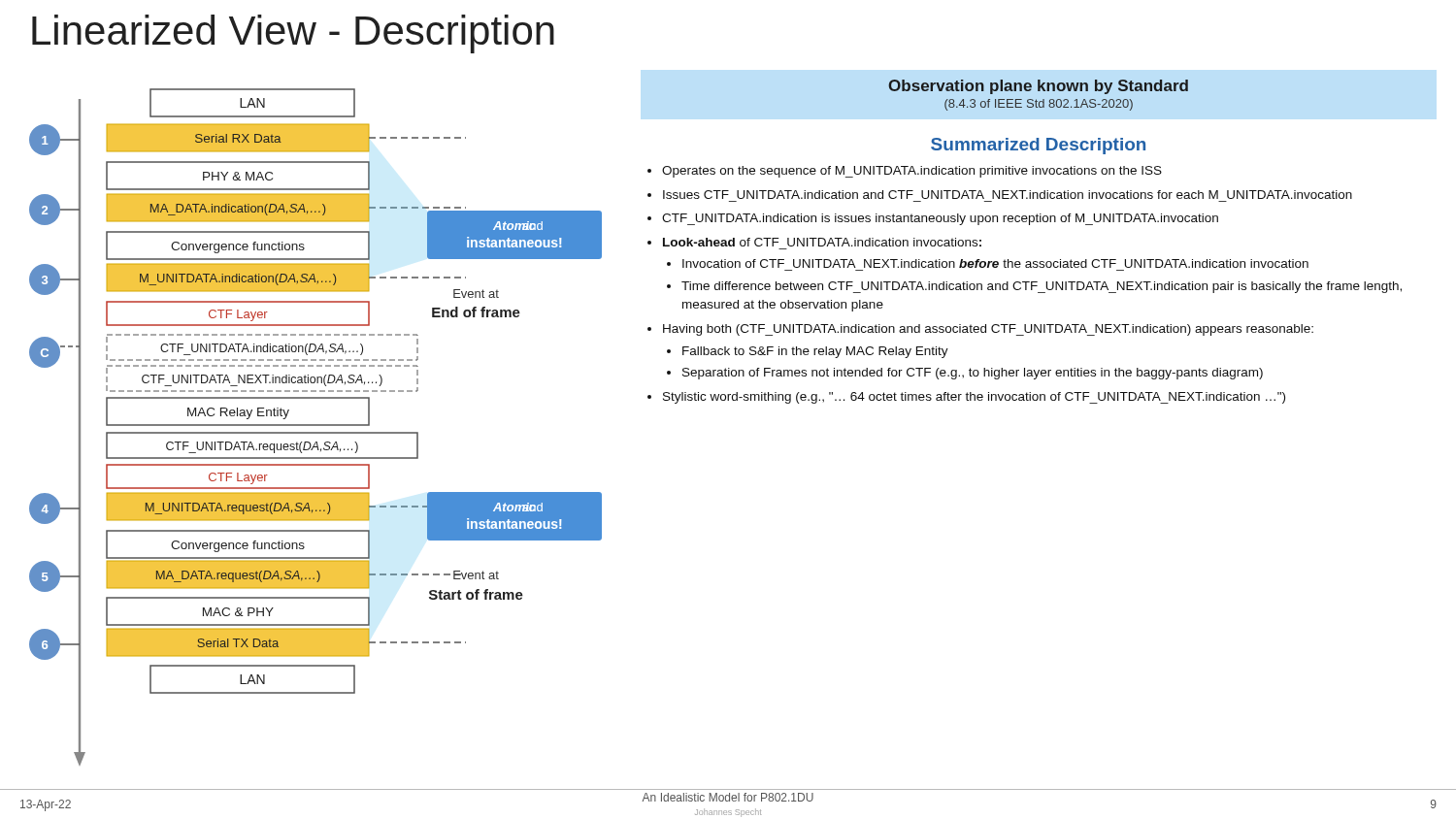Find the block on this page that starts "Having both (CTF_UNITDATA.indication and associated CTF_UNITDATA_NEXT.indication) appears reasonable:"
Viewport: 1456px width, 819px height.
coord(988,330)
